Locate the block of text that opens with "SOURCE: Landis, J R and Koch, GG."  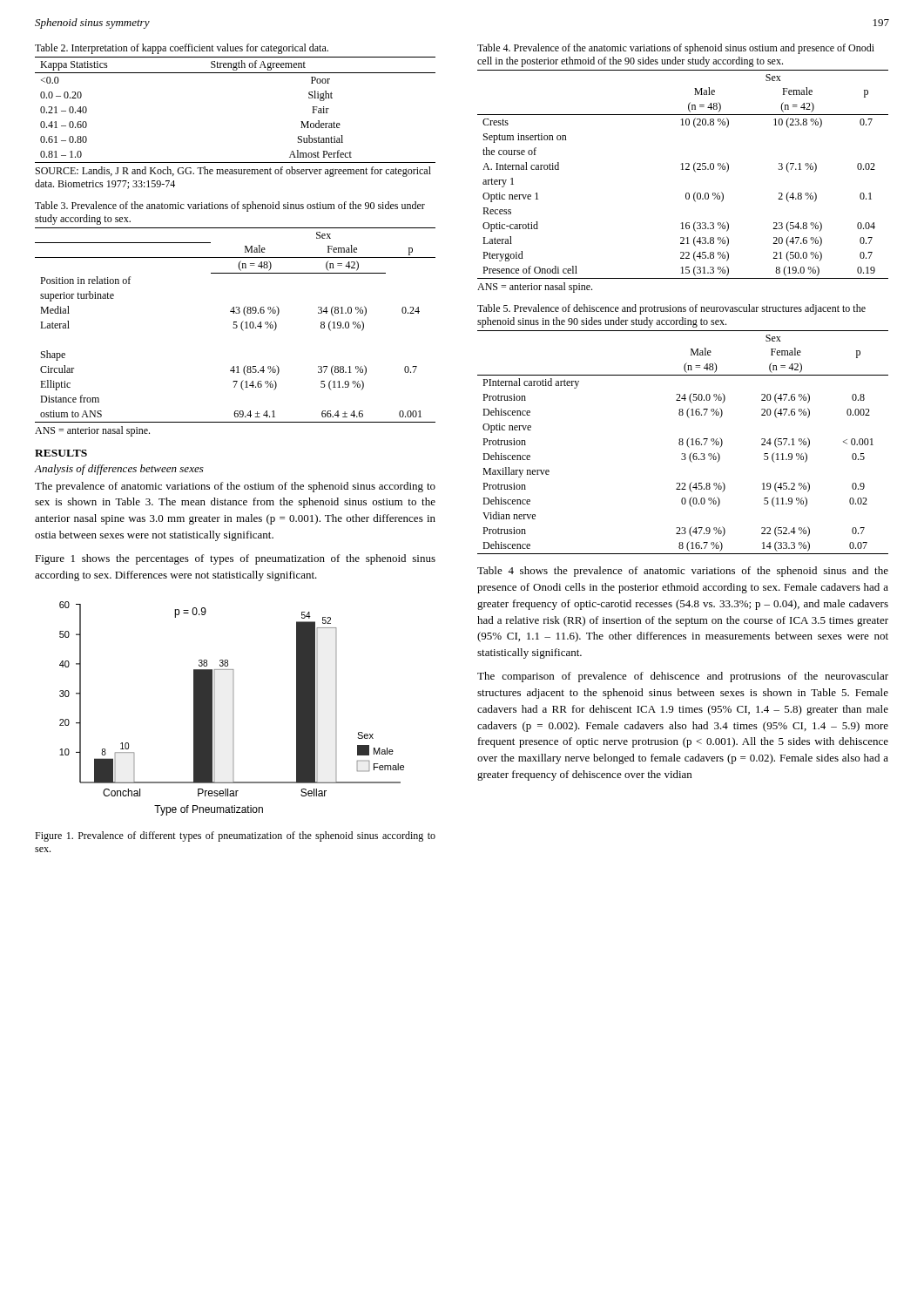(x=233, y=177)
